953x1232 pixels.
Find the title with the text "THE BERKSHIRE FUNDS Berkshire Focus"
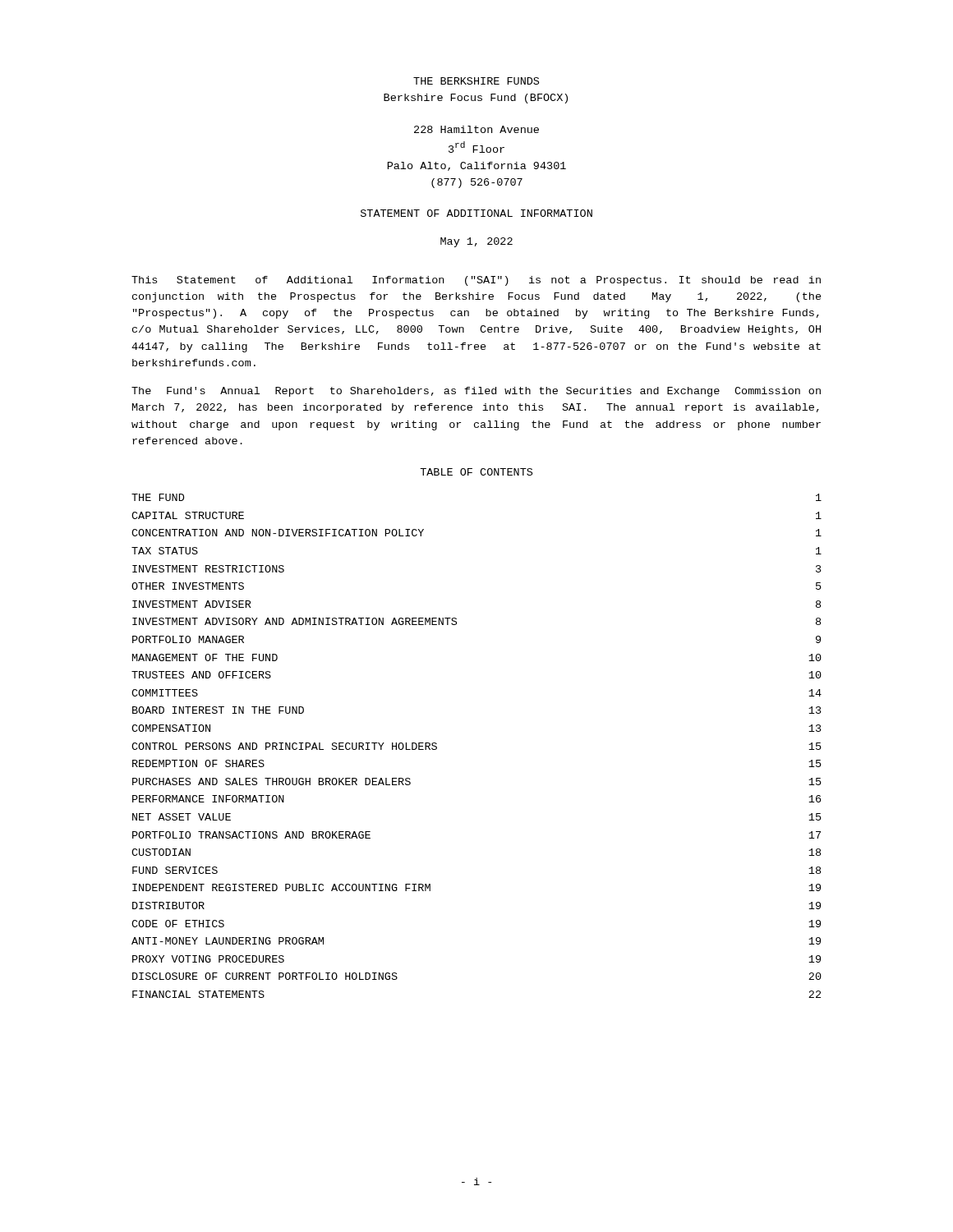(x=476, y=90)
